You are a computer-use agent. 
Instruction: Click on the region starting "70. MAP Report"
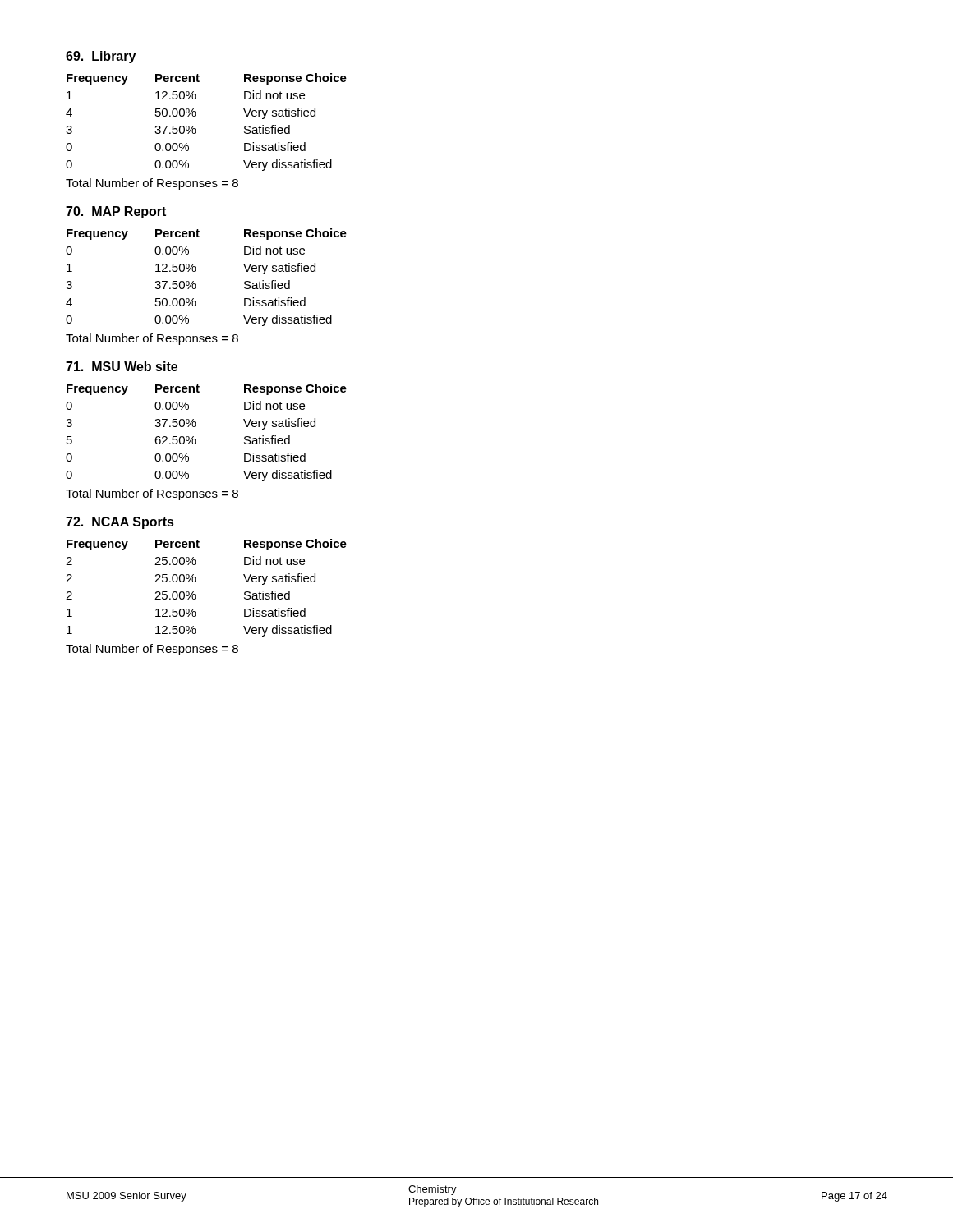click(116, 211)
